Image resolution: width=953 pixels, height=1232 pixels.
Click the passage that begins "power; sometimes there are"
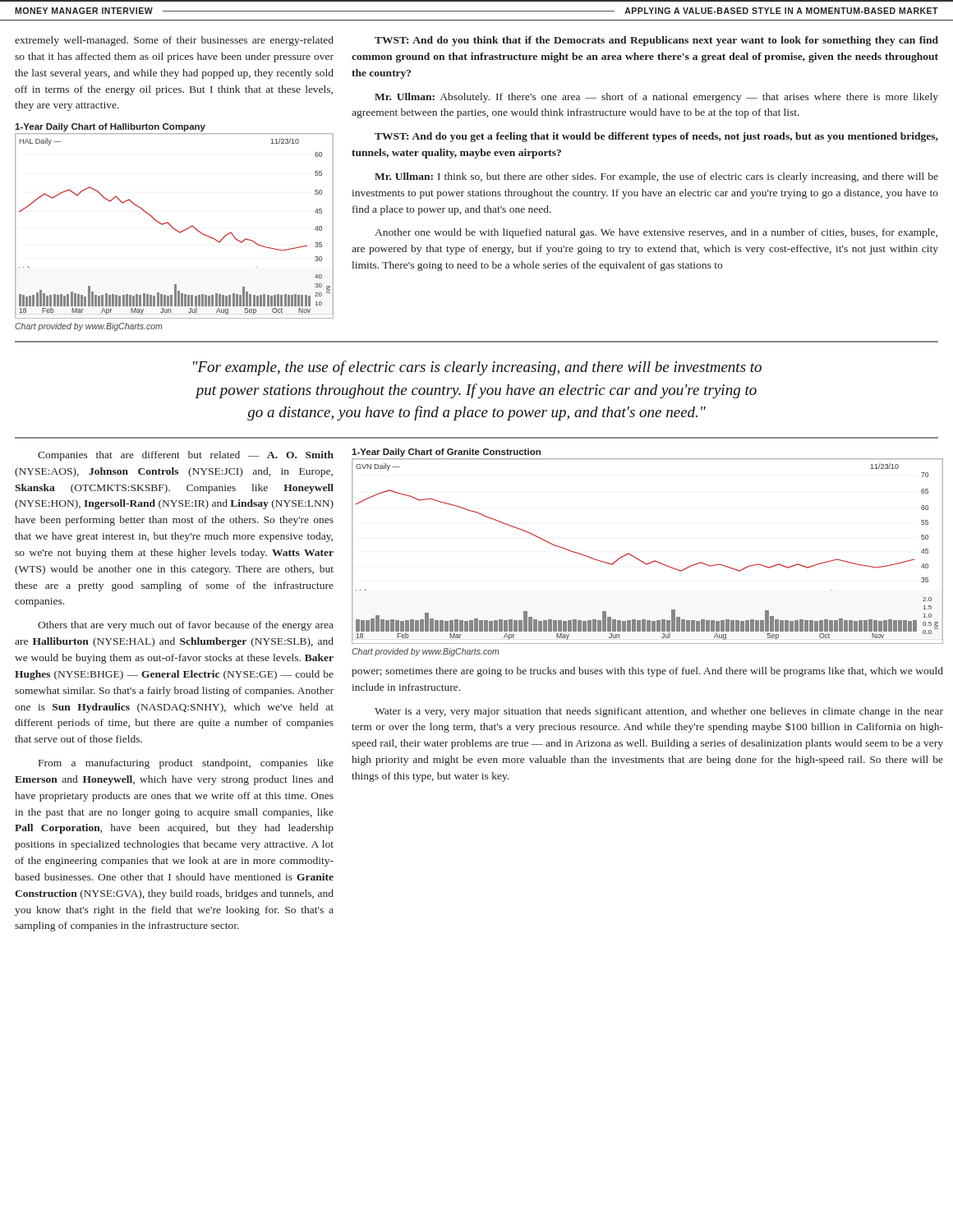(647, 723)
